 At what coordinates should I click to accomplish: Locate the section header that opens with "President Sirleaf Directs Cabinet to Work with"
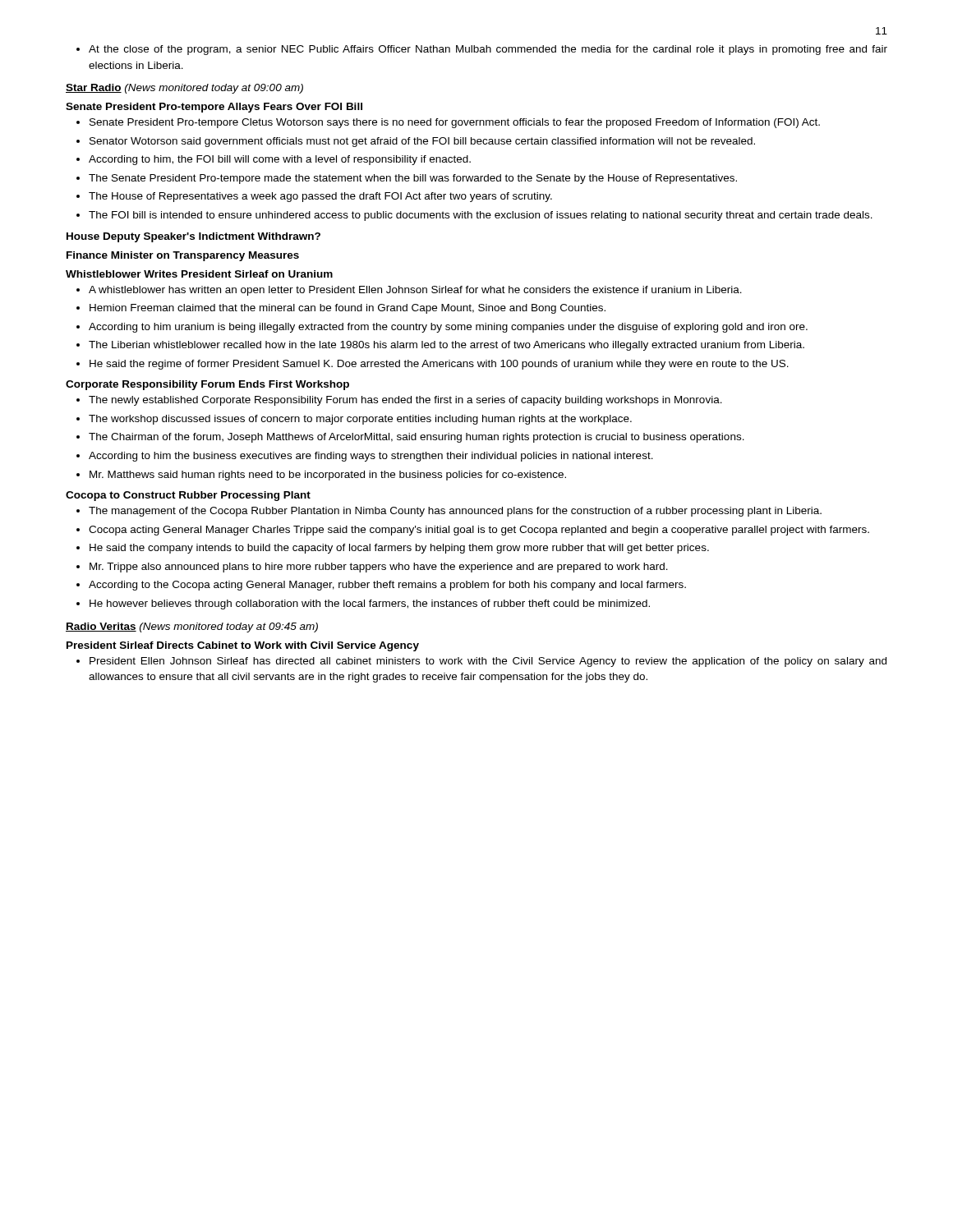pyautogui.click(x=243, y=646)
